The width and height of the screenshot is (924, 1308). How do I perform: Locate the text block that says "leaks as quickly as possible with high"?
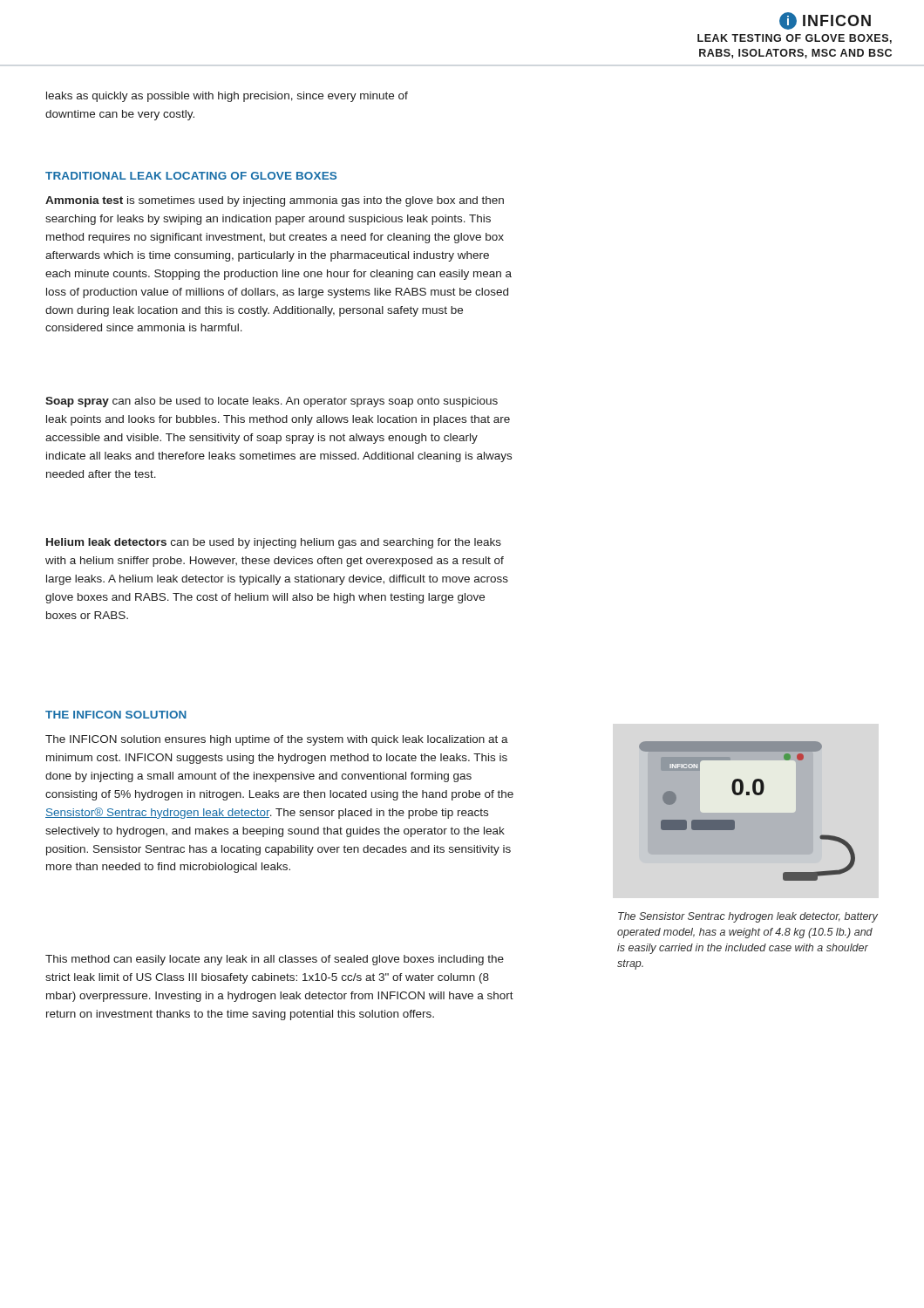click(227, 105)
